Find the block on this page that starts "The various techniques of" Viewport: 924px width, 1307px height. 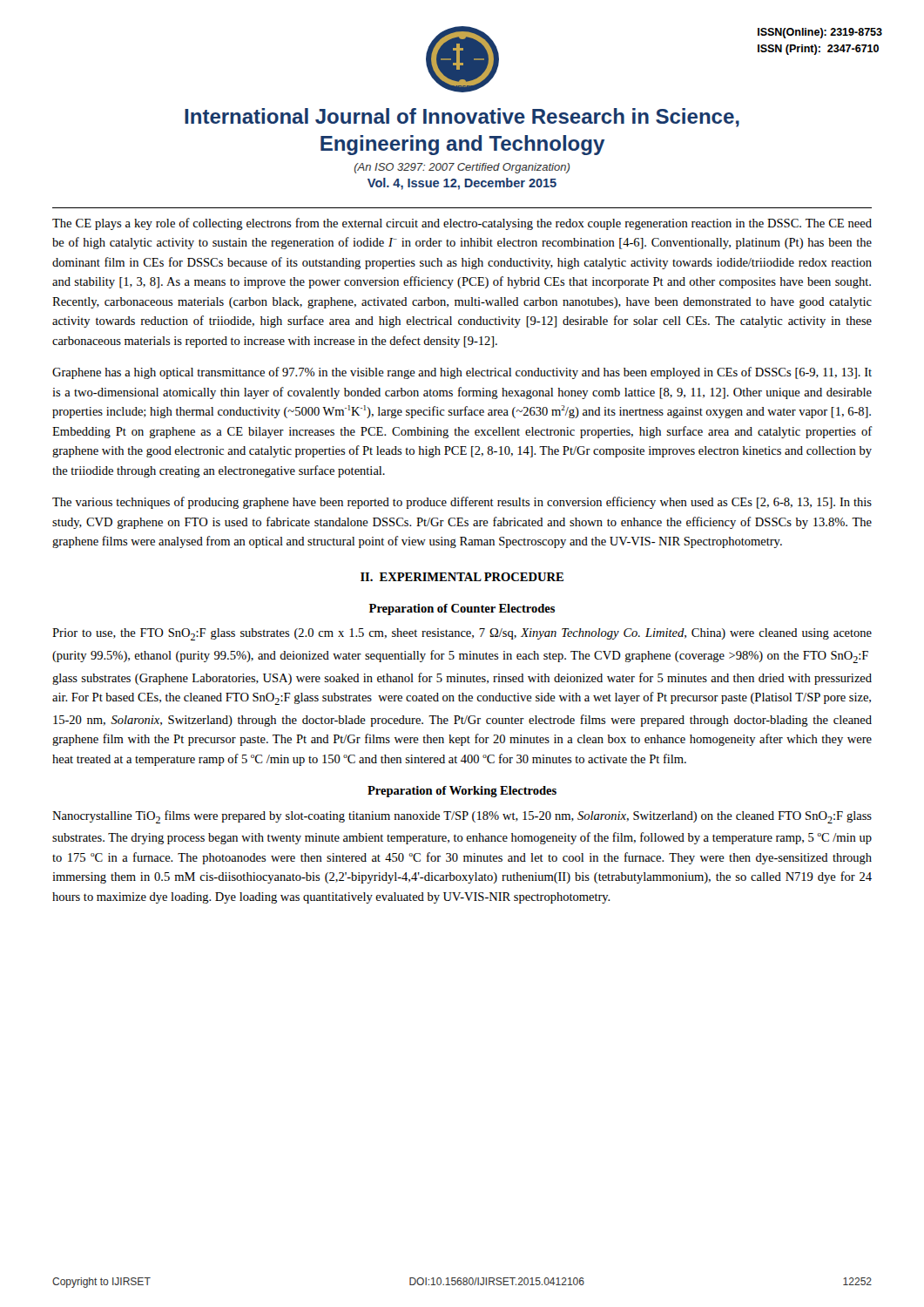point(462,522)
